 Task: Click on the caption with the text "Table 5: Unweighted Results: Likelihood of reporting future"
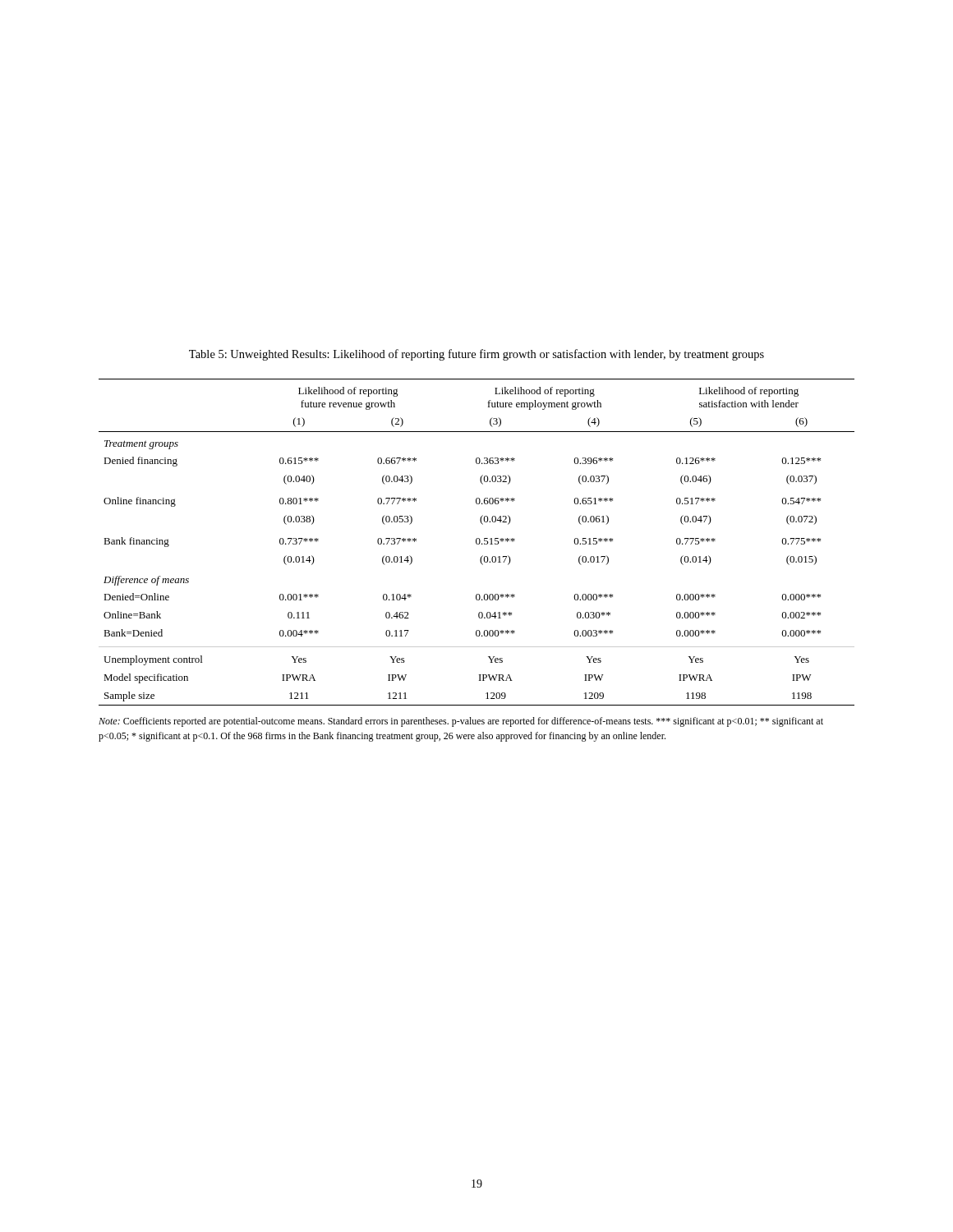click(x=476, y=354)
